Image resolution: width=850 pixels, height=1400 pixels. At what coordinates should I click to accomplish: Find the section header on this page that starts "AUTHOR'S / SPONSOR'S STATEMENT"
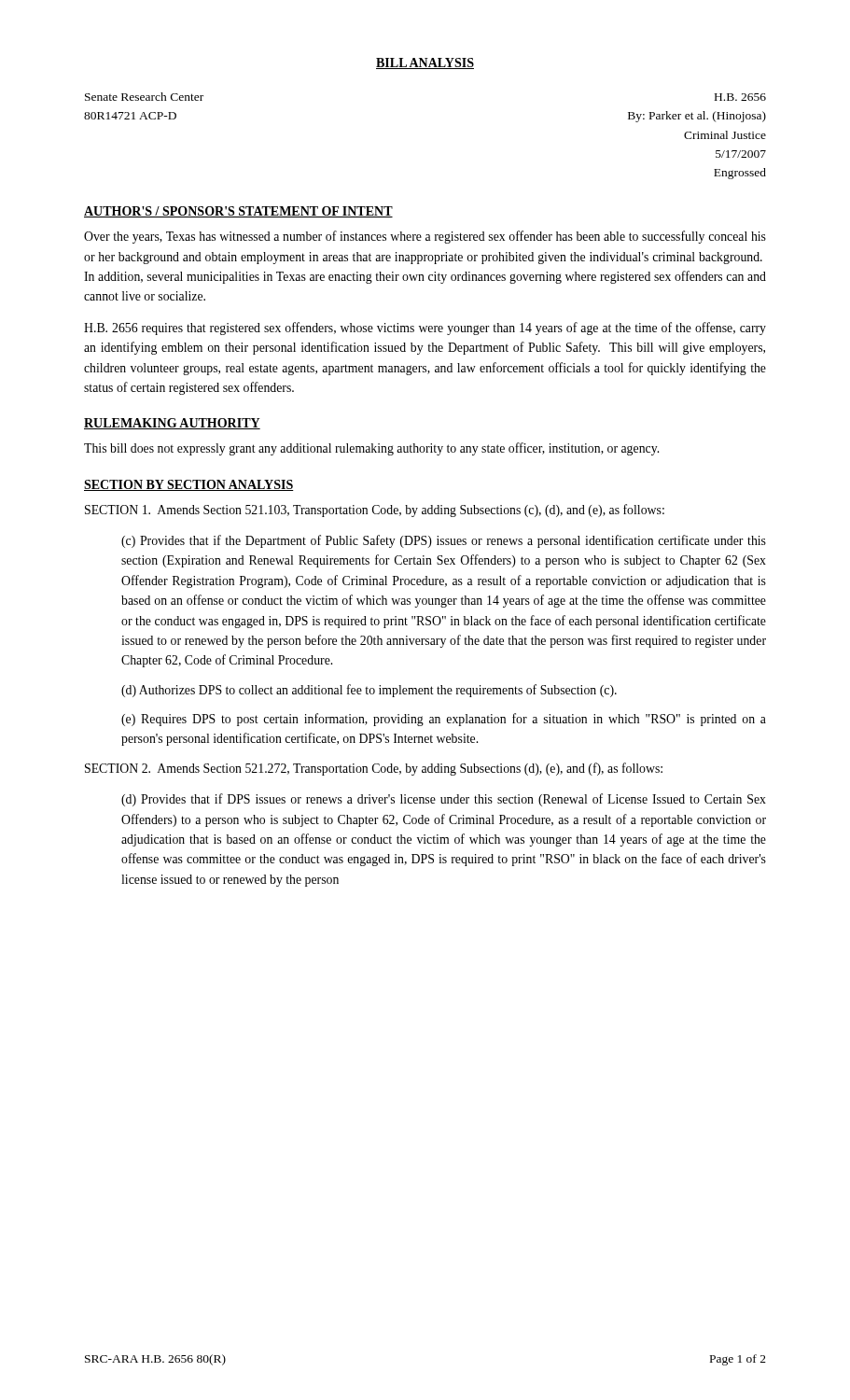[x=238, y=212]
